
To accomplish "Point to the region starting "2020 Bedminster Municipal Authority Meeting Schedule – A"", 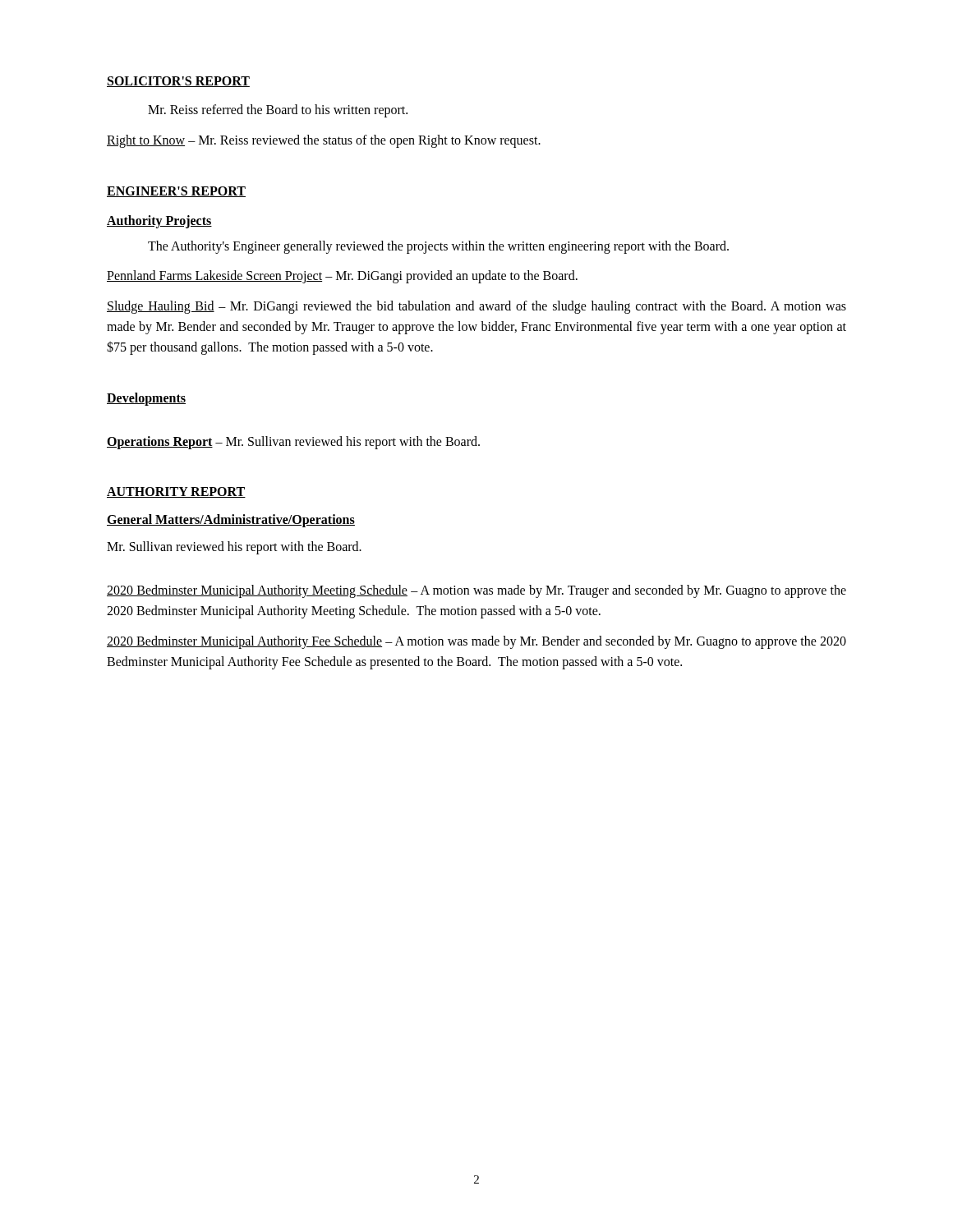I will pyautogui.click(x=476, y=600).
